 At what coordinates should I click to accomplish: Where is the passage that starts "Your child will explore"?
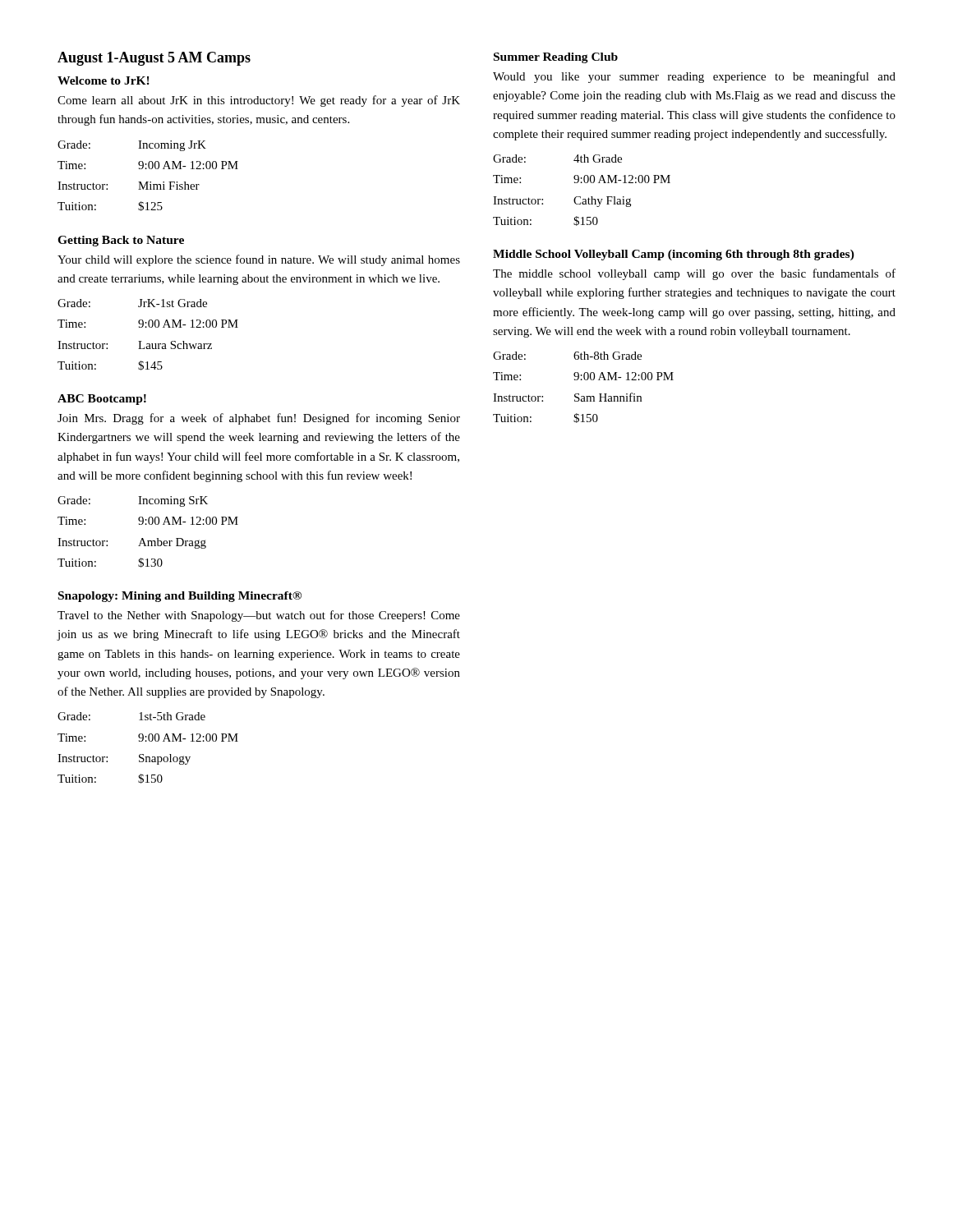tap(259, 269)
